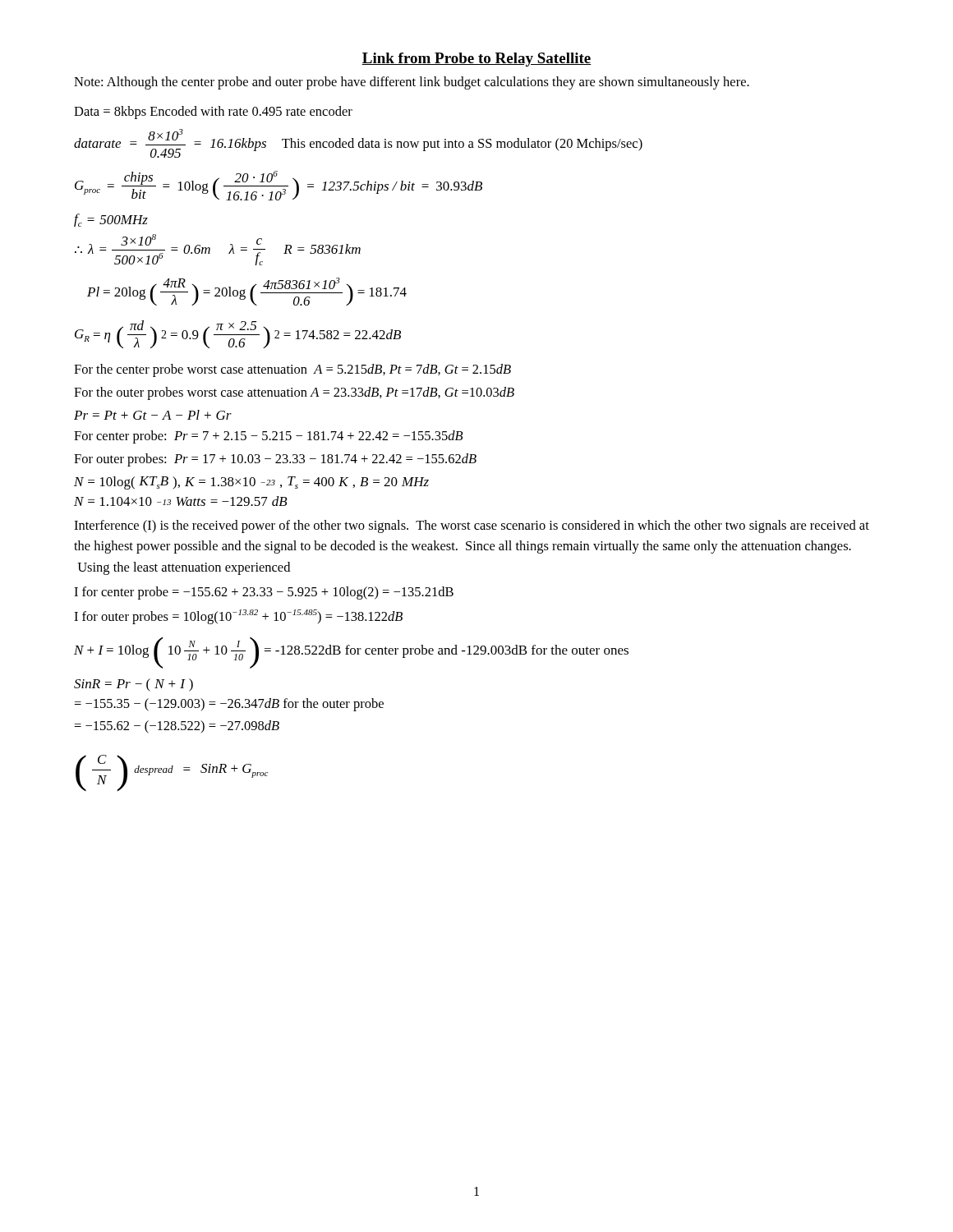Point to the region starting "= −155.62 − (−128.522) = −27.098dB"

[177, 726]
